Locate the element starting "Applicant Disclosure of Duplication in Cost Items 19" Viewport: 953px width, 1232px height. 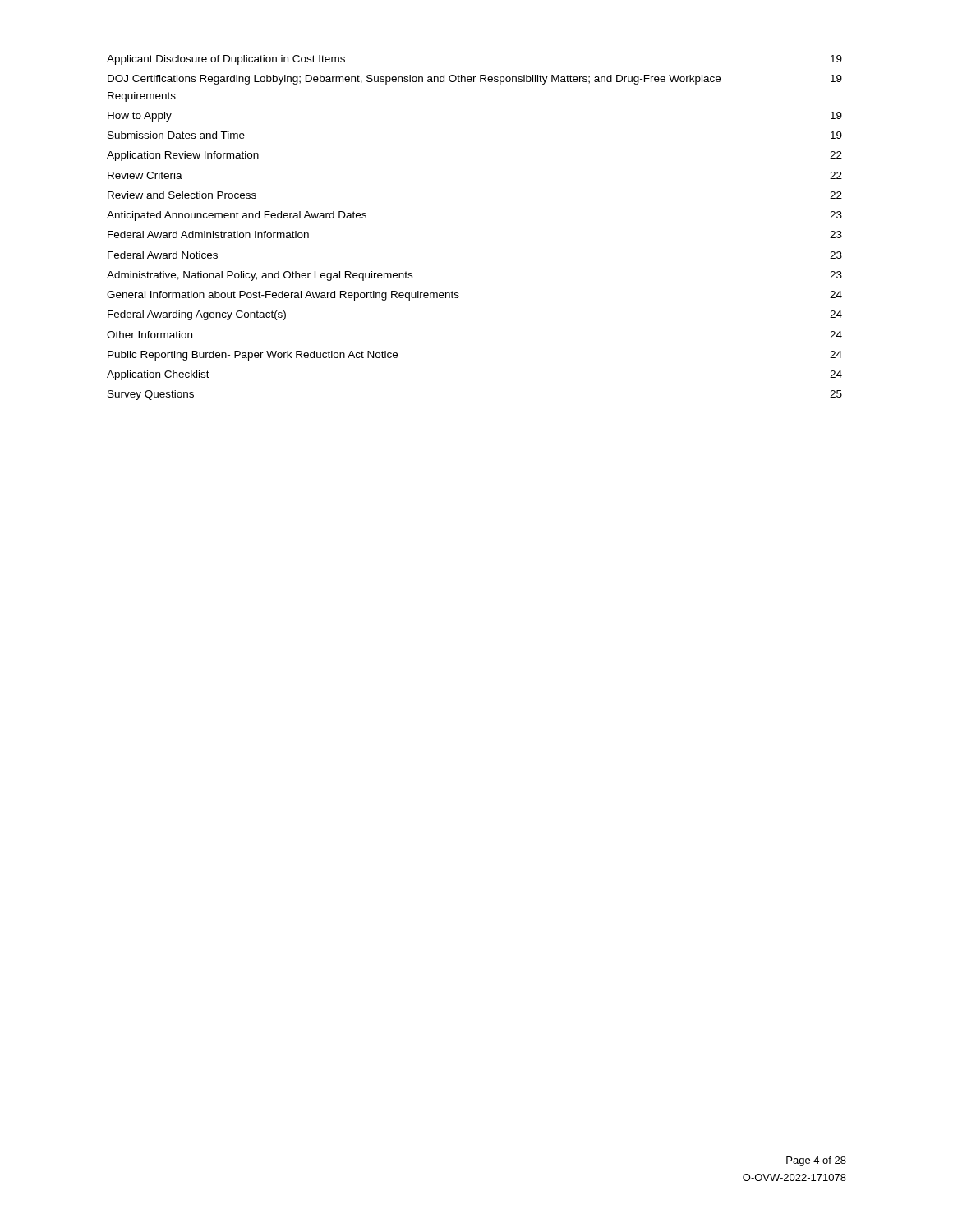tap(228, 61)
